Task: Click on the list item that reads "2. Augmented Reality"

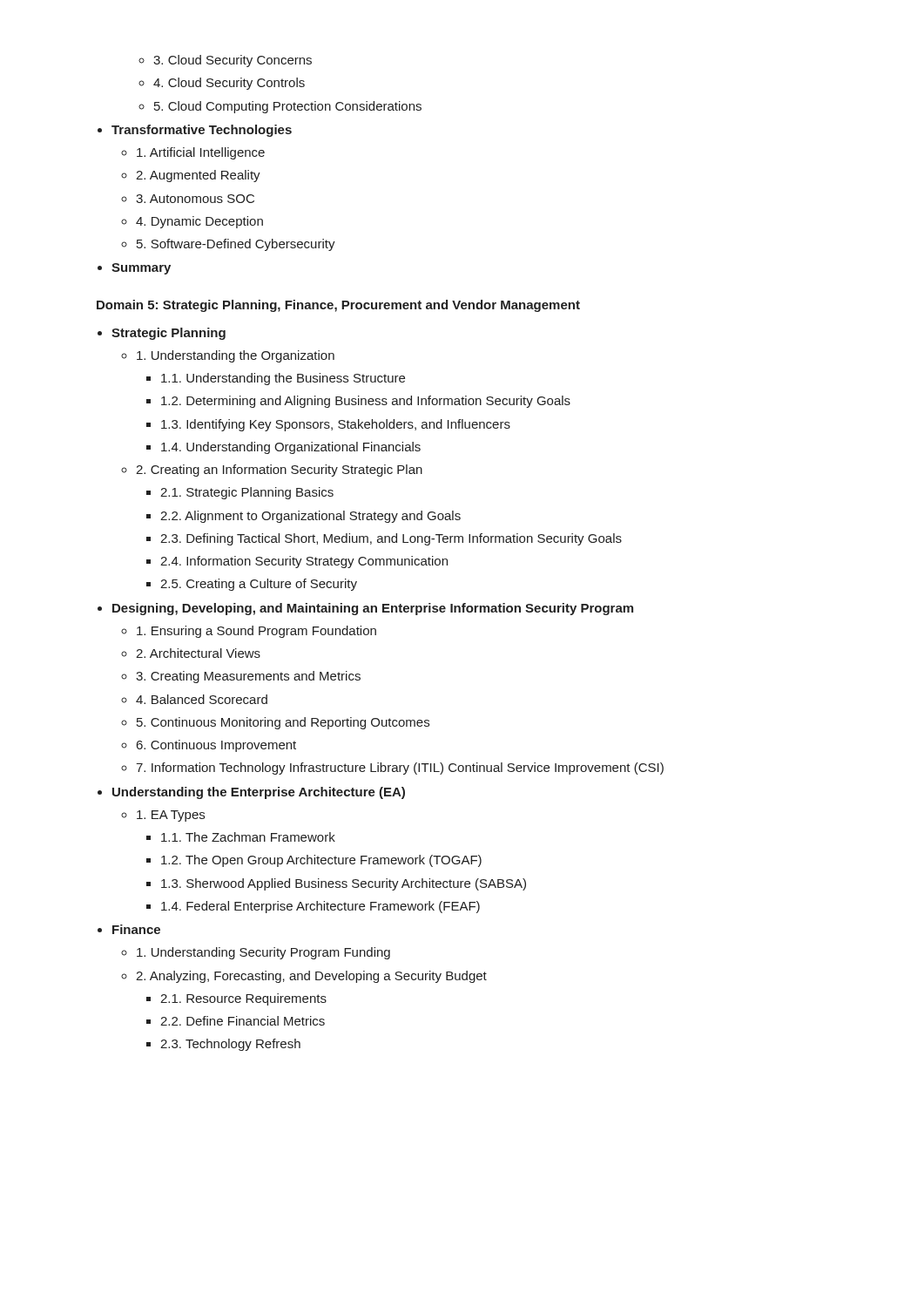Action: 198,175
